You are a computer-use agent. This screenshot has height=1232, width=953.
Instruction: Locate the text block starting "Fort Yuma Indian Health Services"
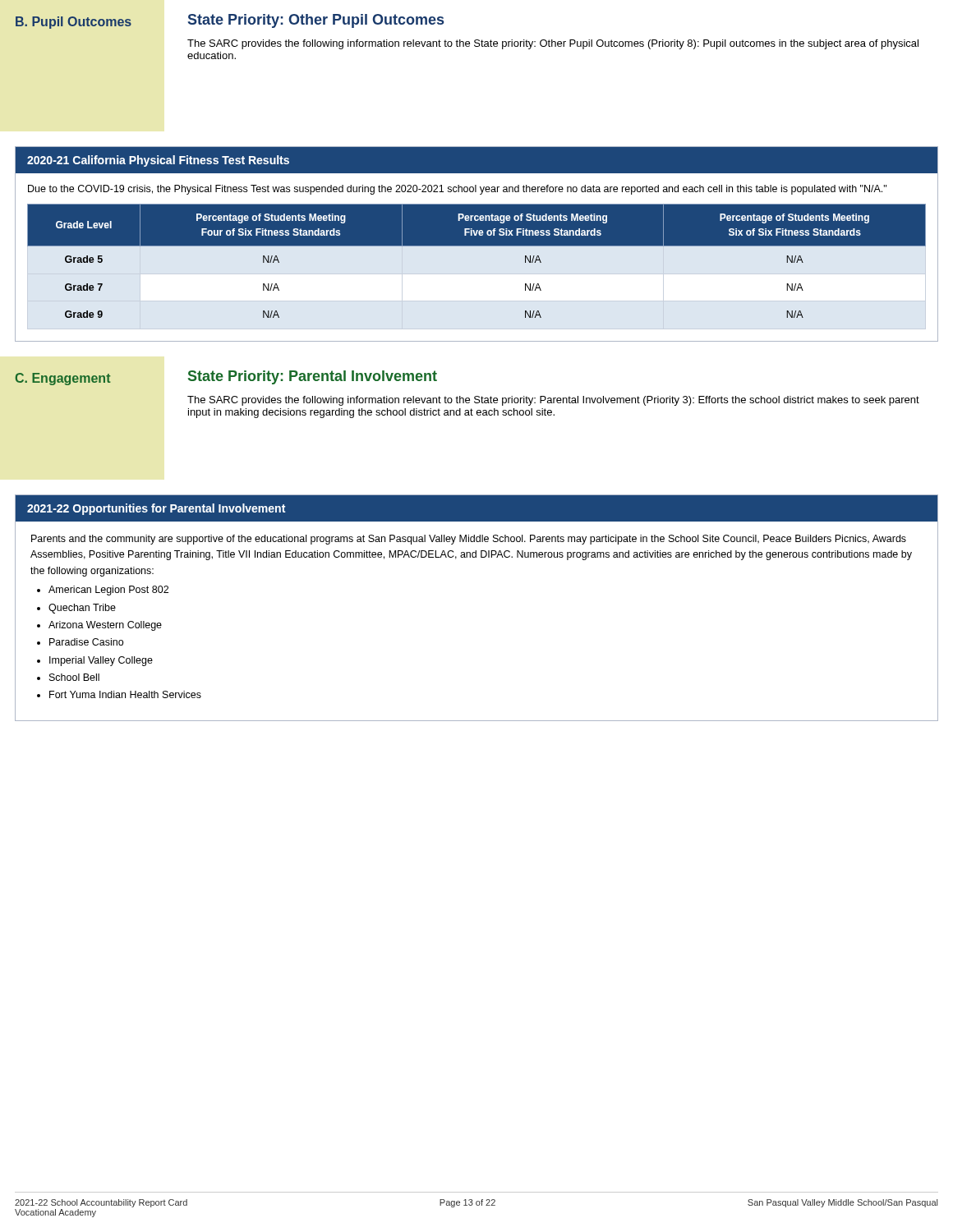pyautogui.click(x=125, y=695)
